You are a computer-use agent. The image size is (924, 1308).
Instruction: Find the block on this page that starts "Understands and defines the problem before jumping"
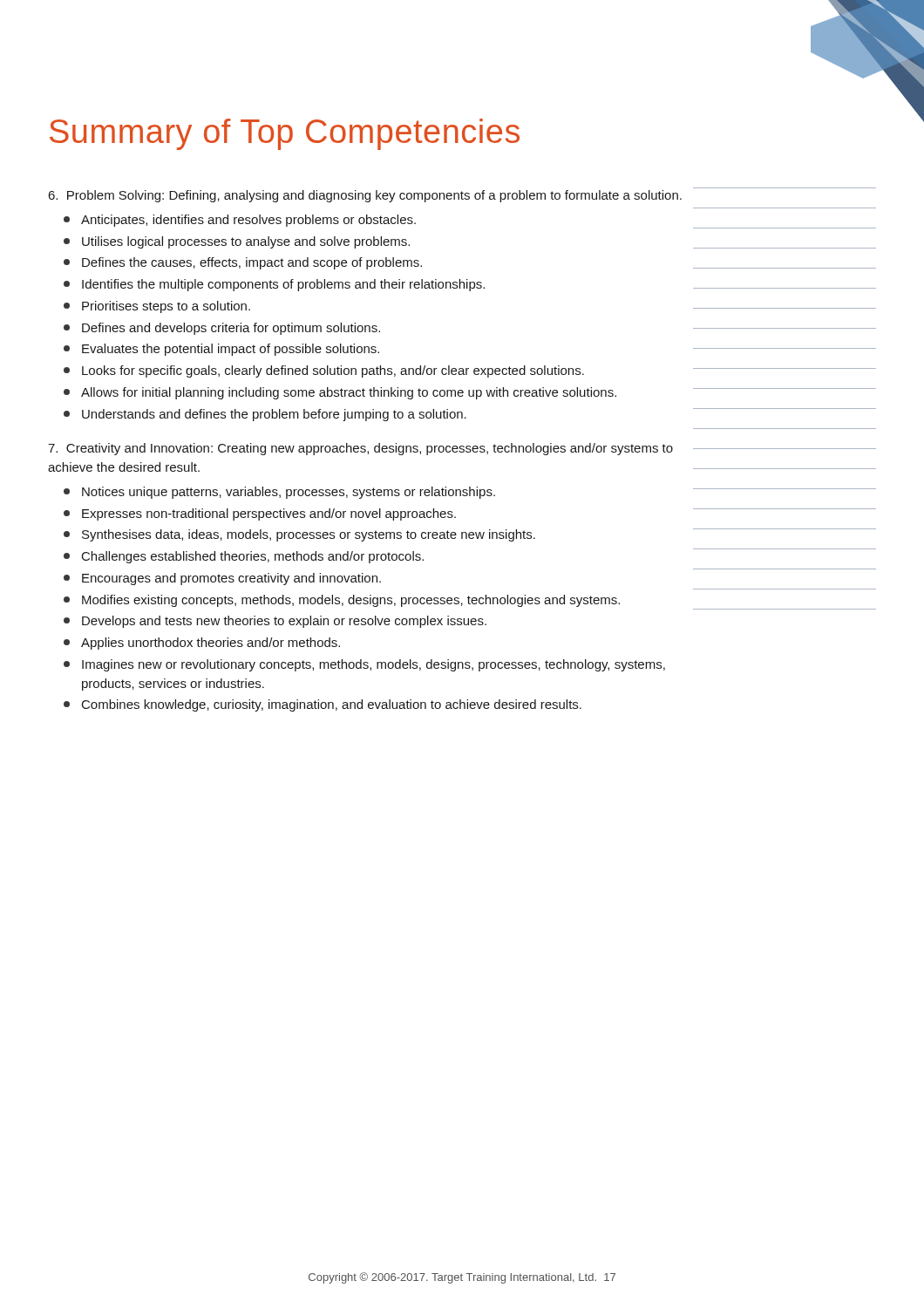274,413
